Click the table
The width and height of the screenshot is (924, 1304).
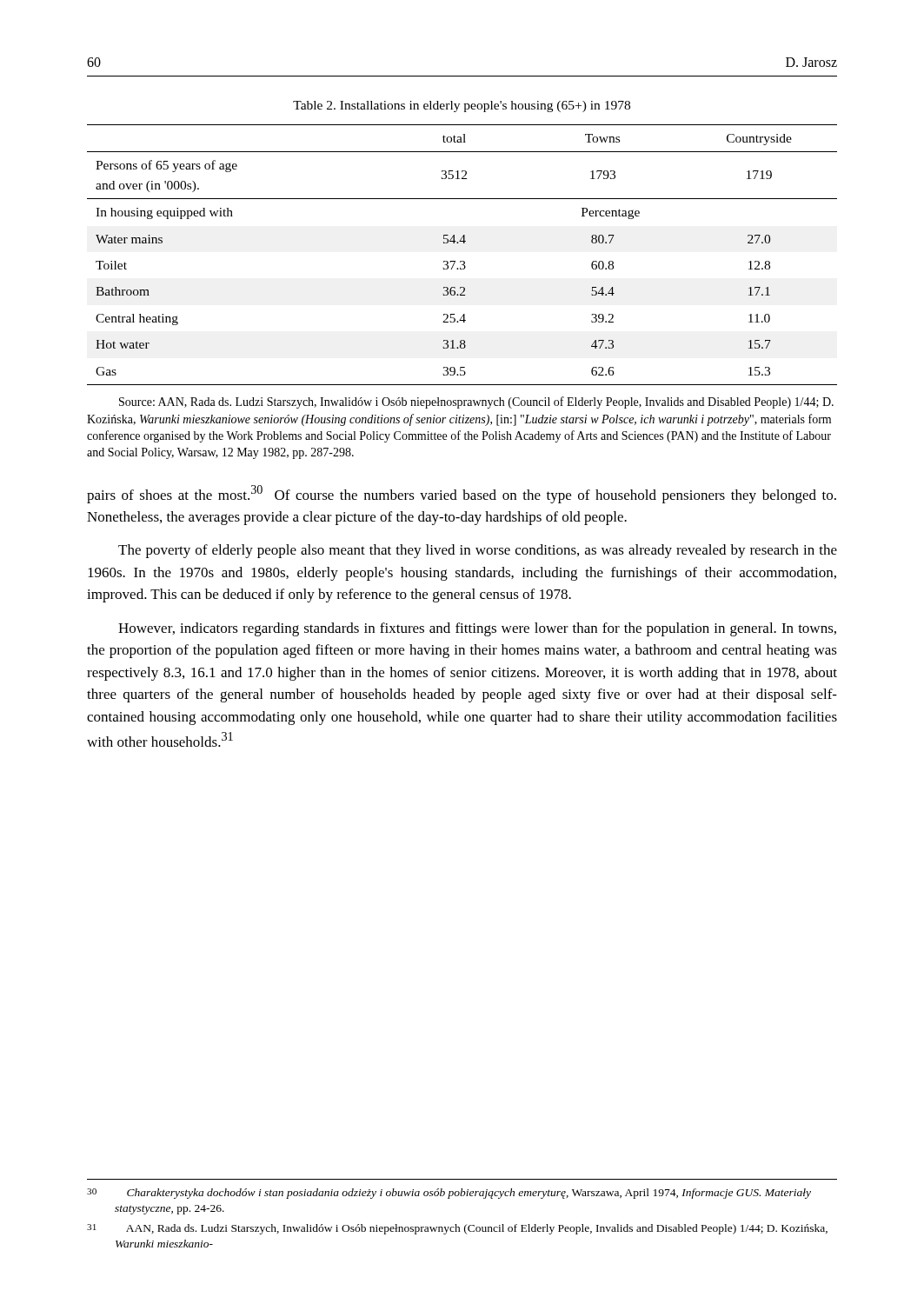462,255
